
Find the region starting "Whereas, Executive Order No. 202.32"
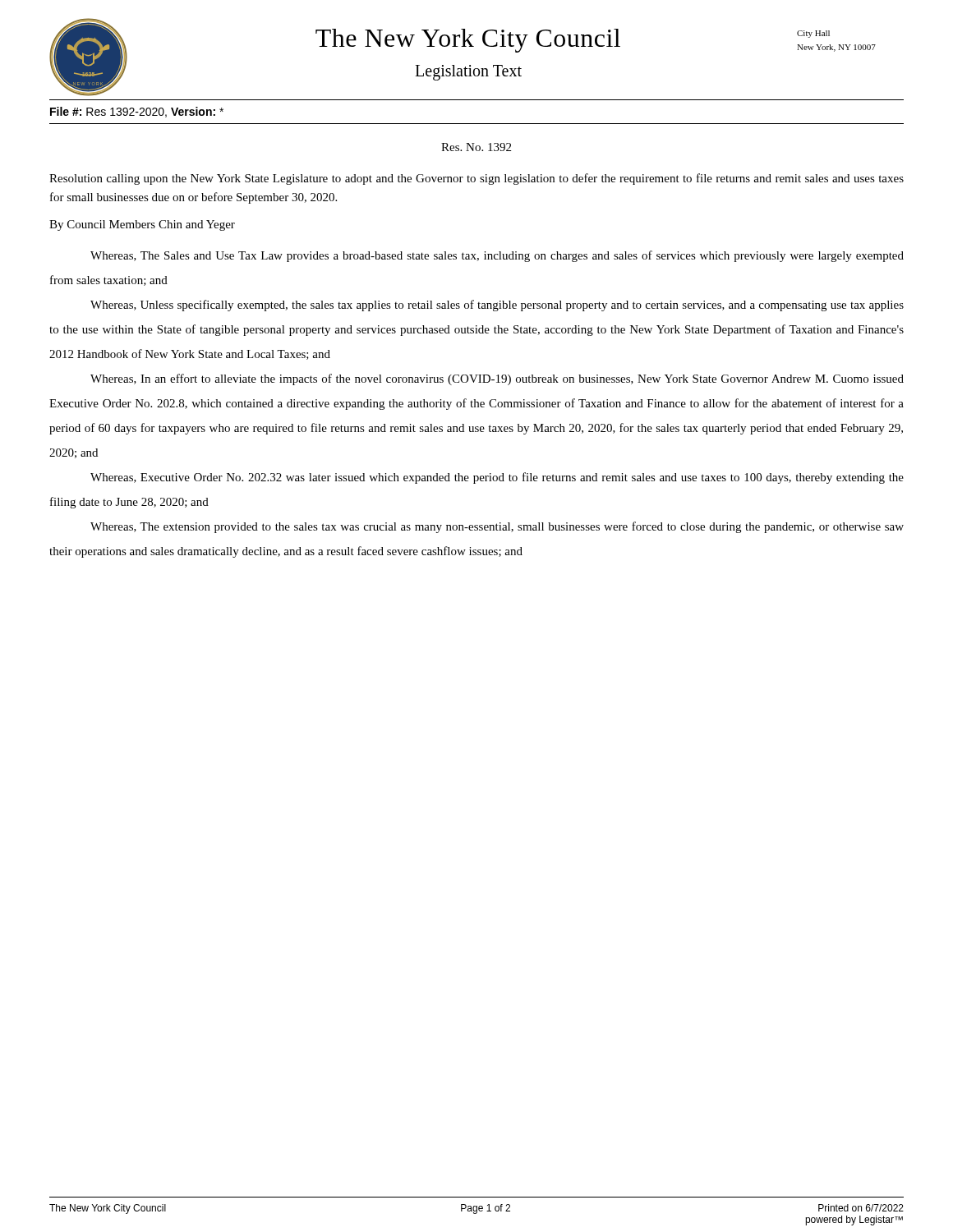[x=476, y=490]
